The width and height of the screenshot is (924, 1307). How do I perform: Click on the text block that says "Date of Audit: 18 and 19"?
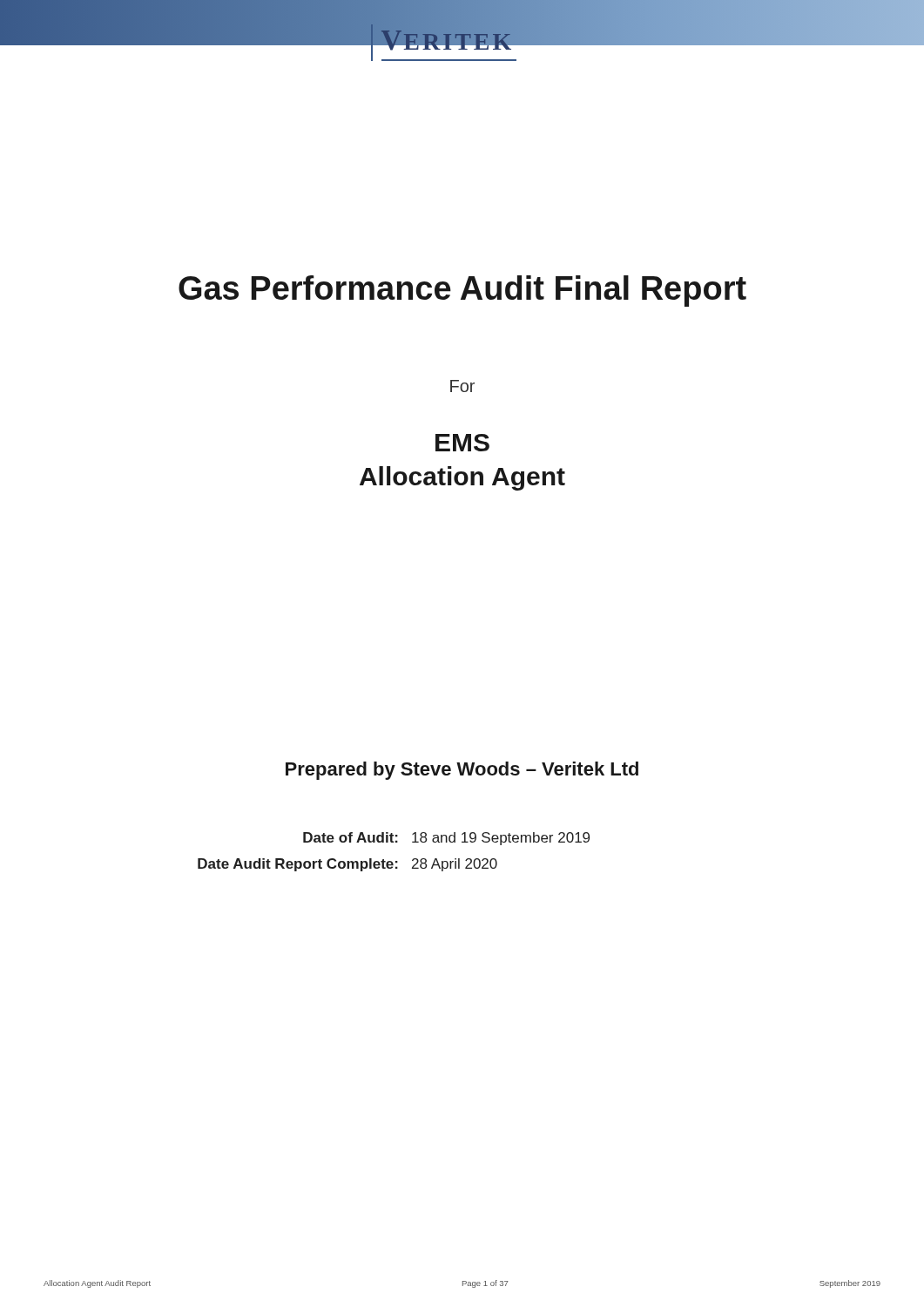point(462,851)
